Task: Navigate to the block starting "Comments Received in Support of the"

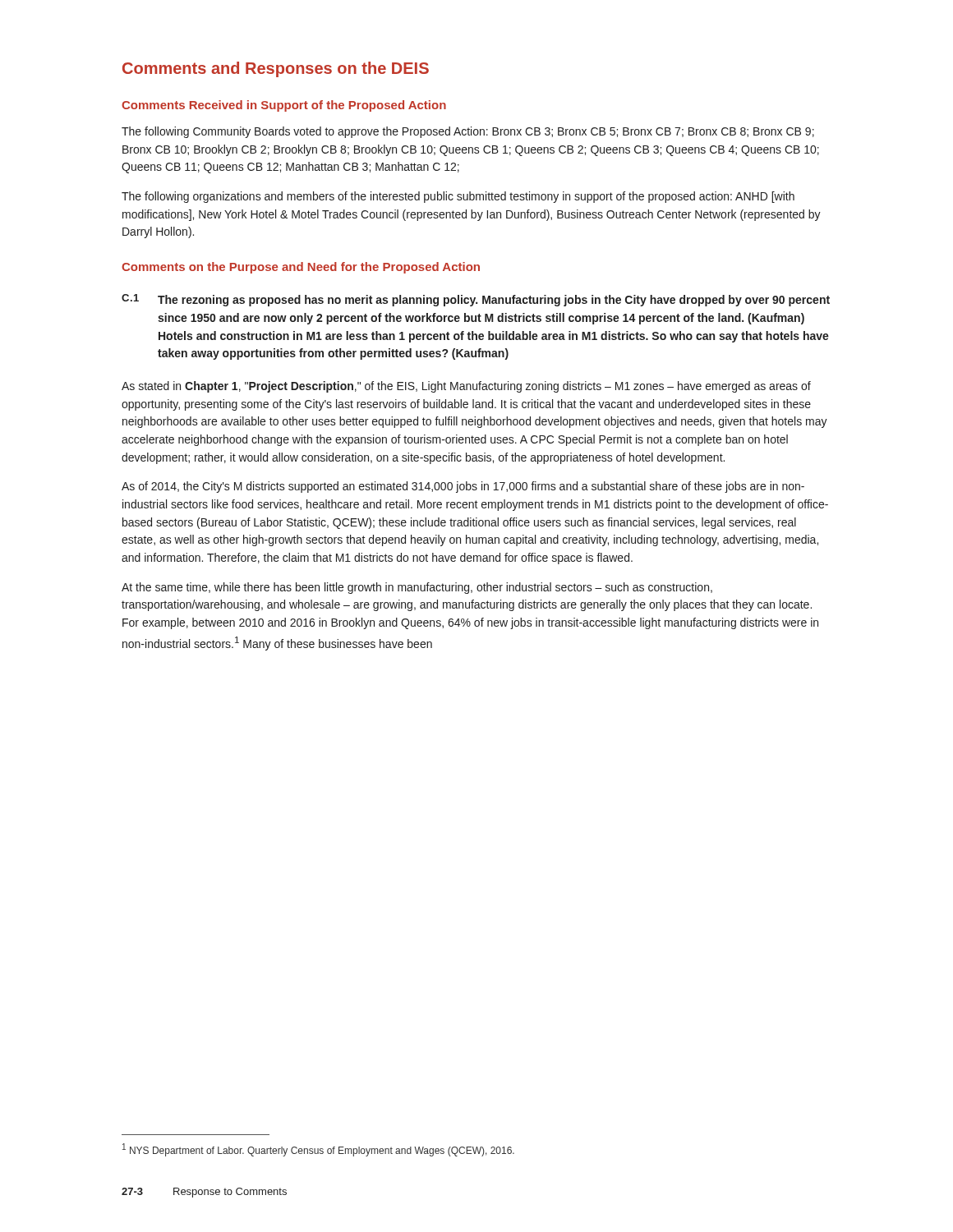Action: 284,105
